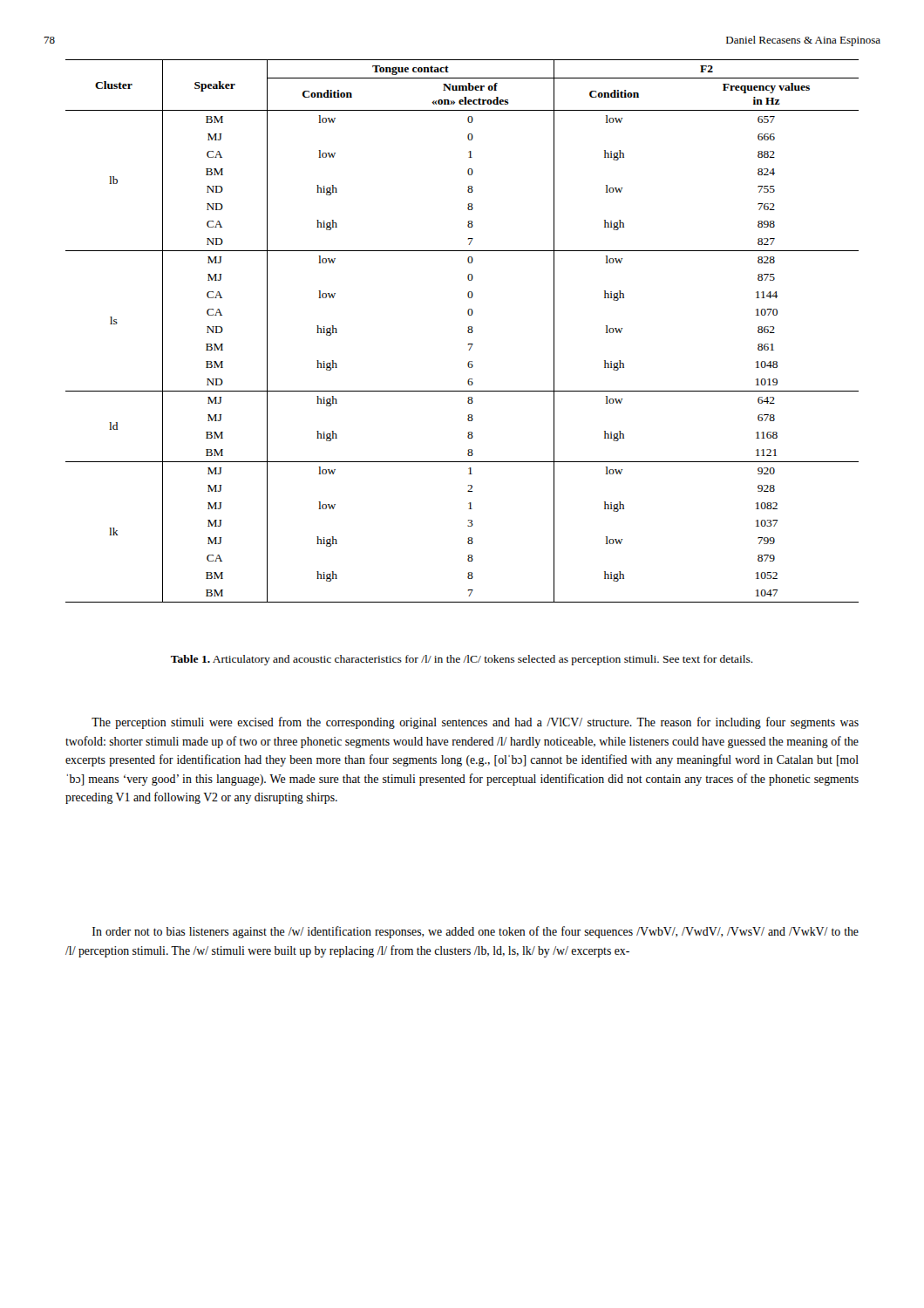Click the passage that begins "The perception stimuli were excised from"
This screenshot has width=924, height=1308.
click(462, 760)
